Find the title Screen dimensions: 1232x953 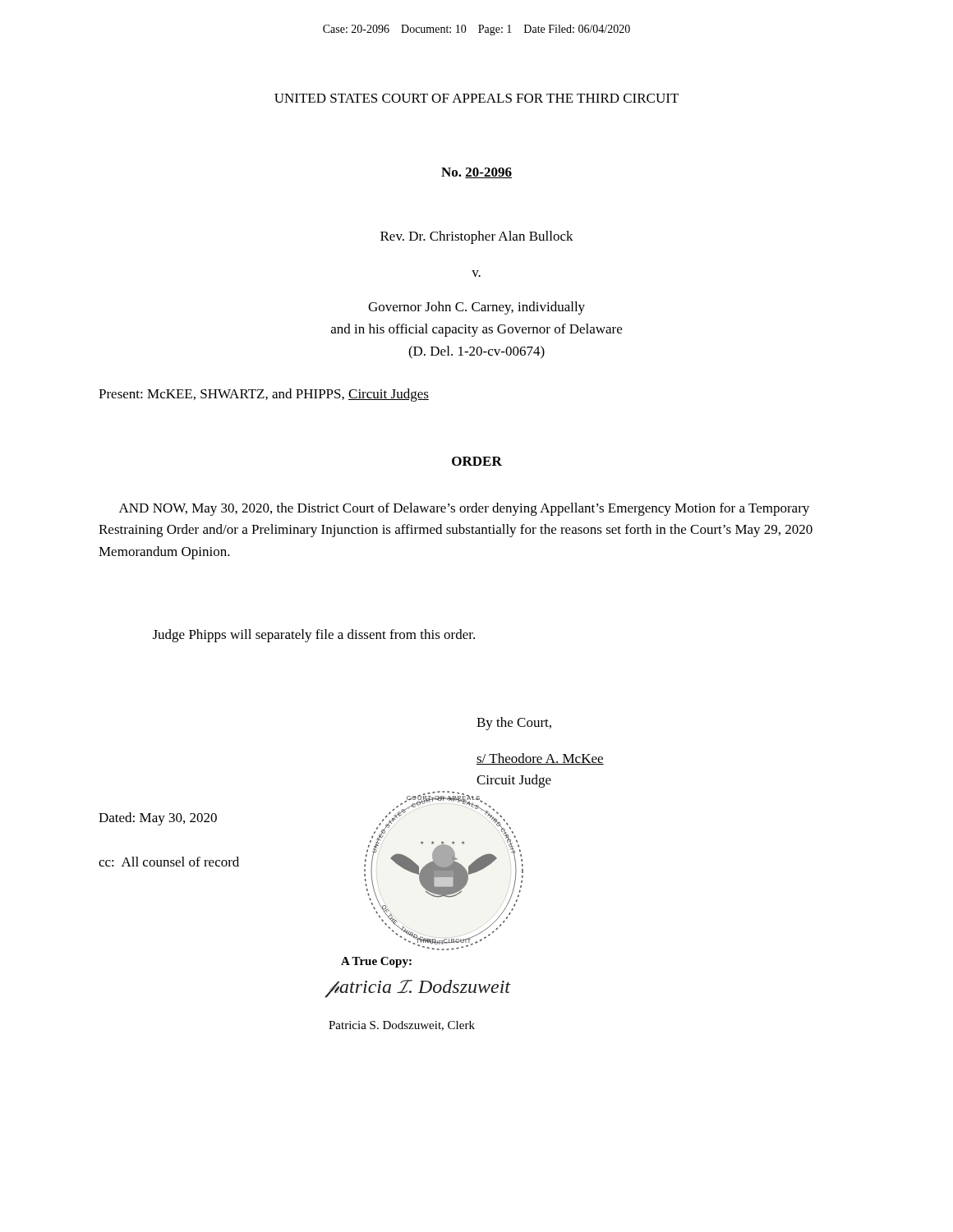coord(476,98)
